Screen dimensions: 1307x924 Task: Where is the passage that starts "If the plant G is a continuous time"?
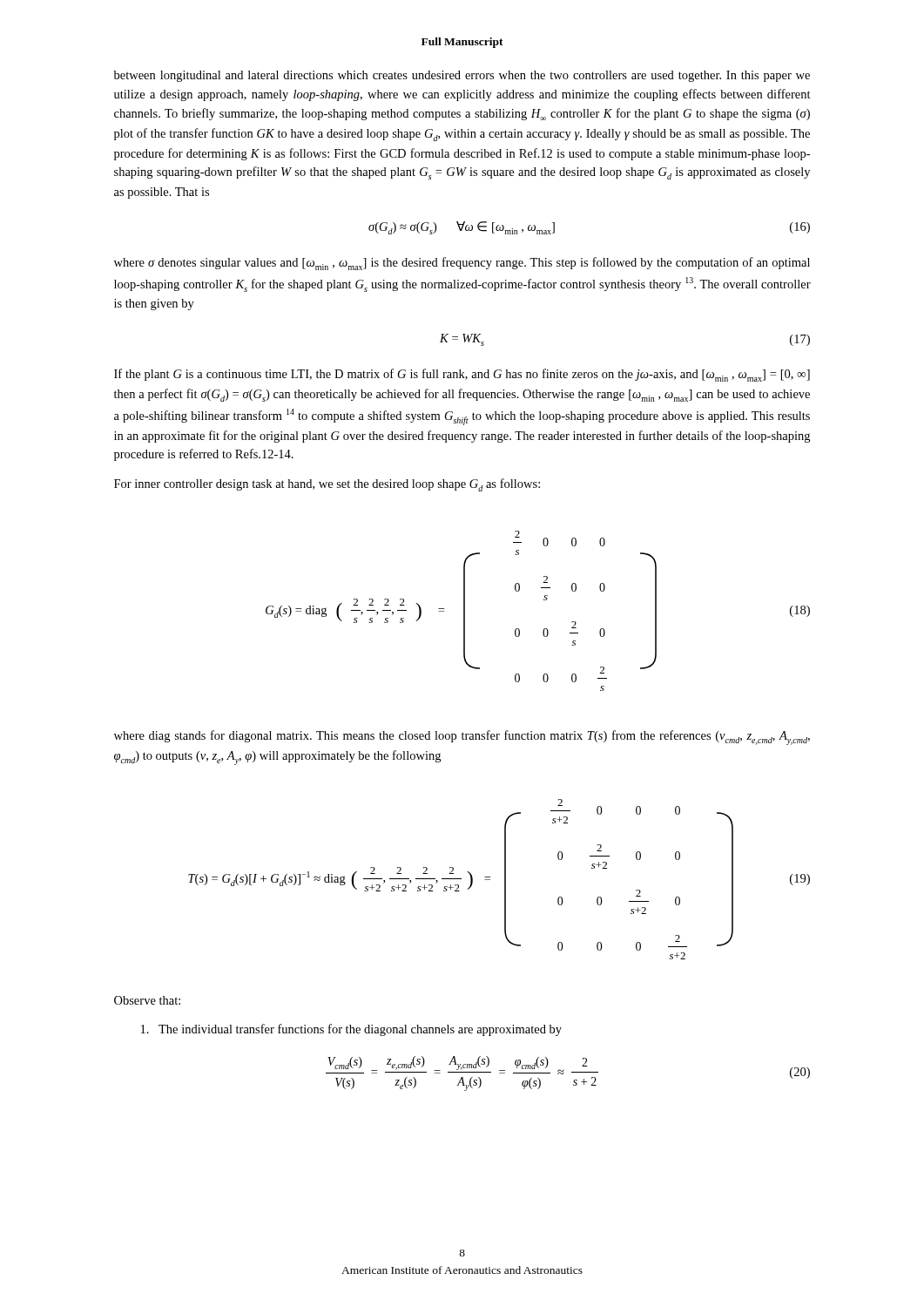pyautogui.click(x=462, y=415)
